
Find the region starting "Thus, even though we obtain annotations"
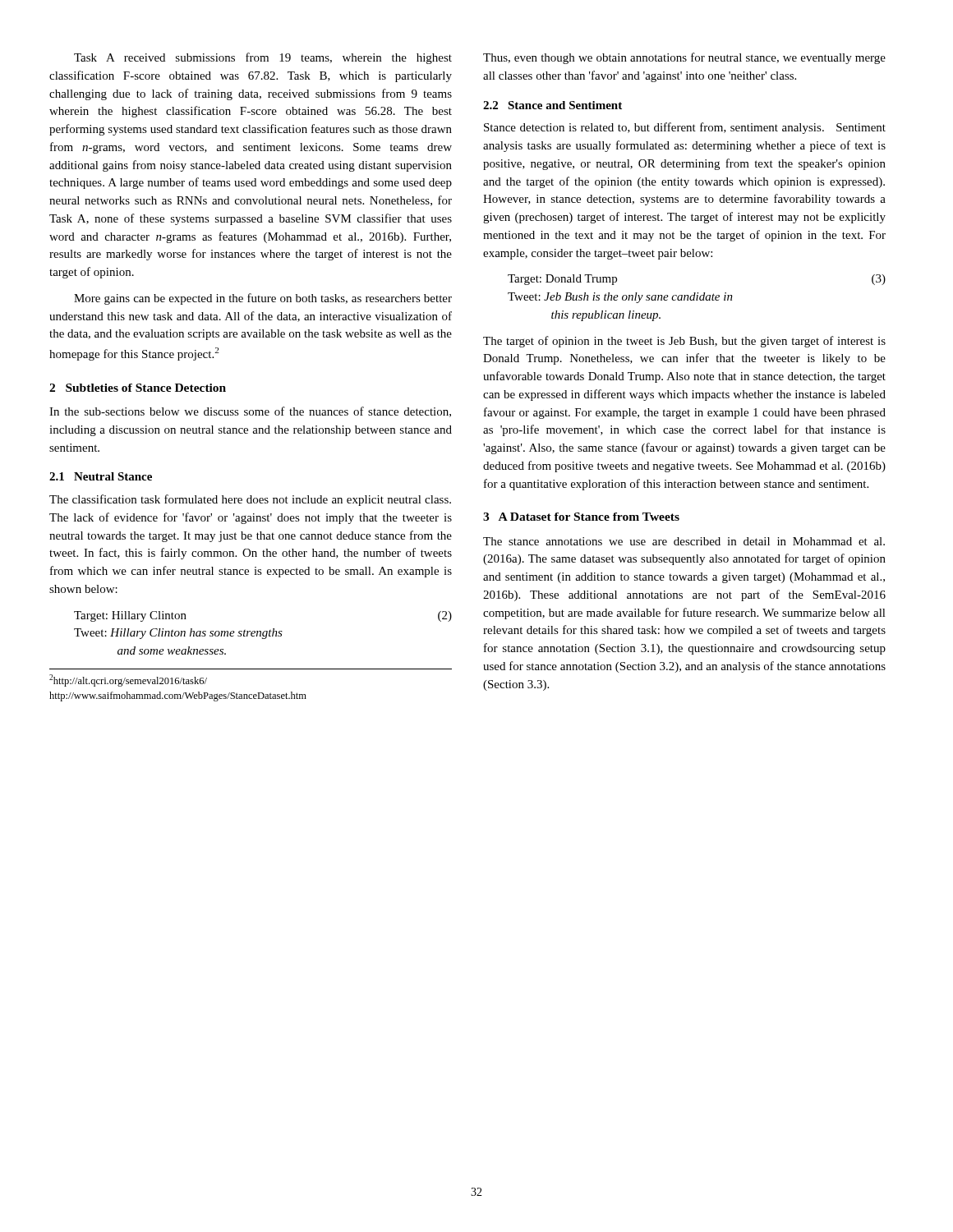tap(684, 67)
